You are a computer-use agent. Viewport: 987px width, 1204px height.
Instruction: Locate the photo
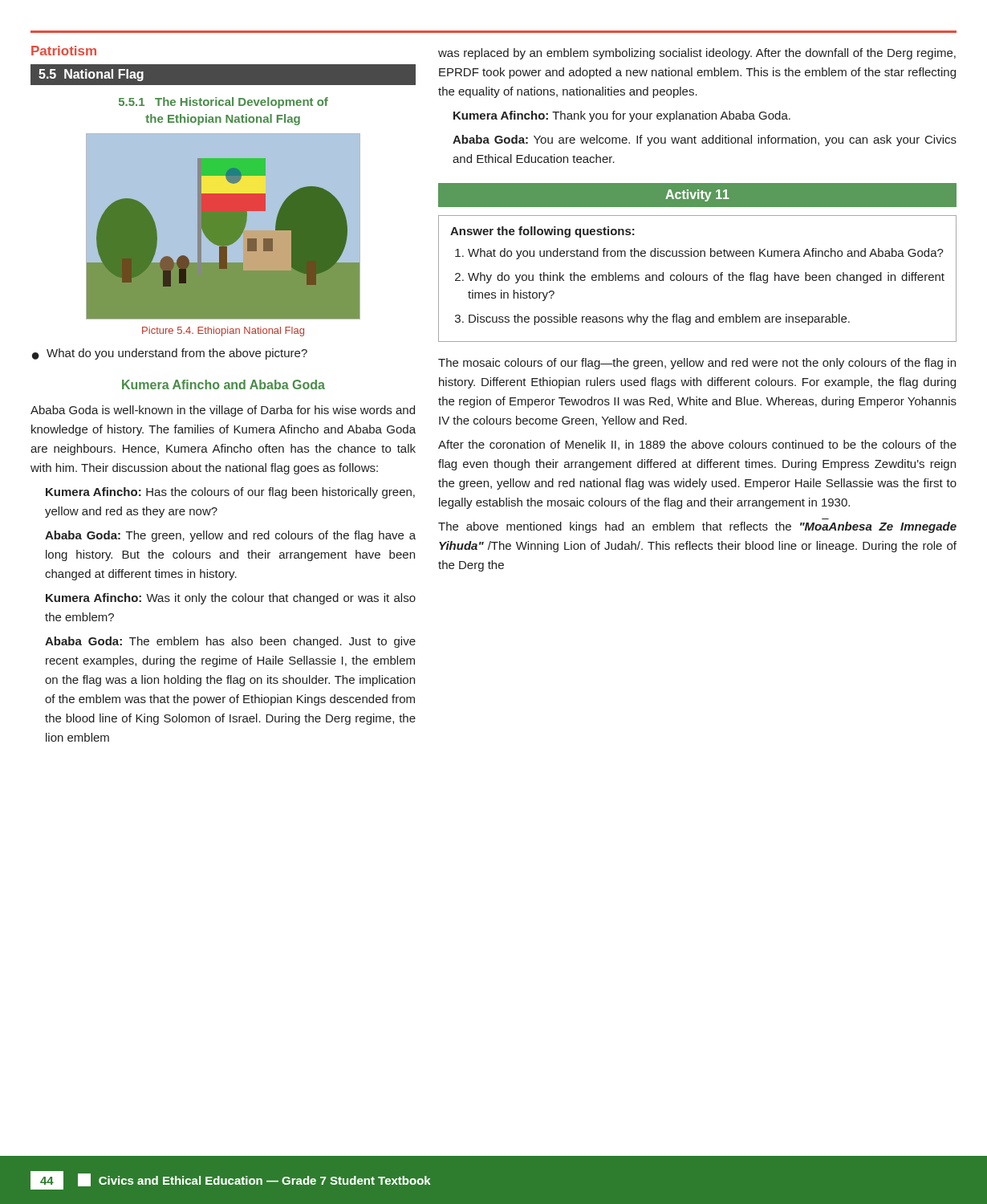point(223,226)
